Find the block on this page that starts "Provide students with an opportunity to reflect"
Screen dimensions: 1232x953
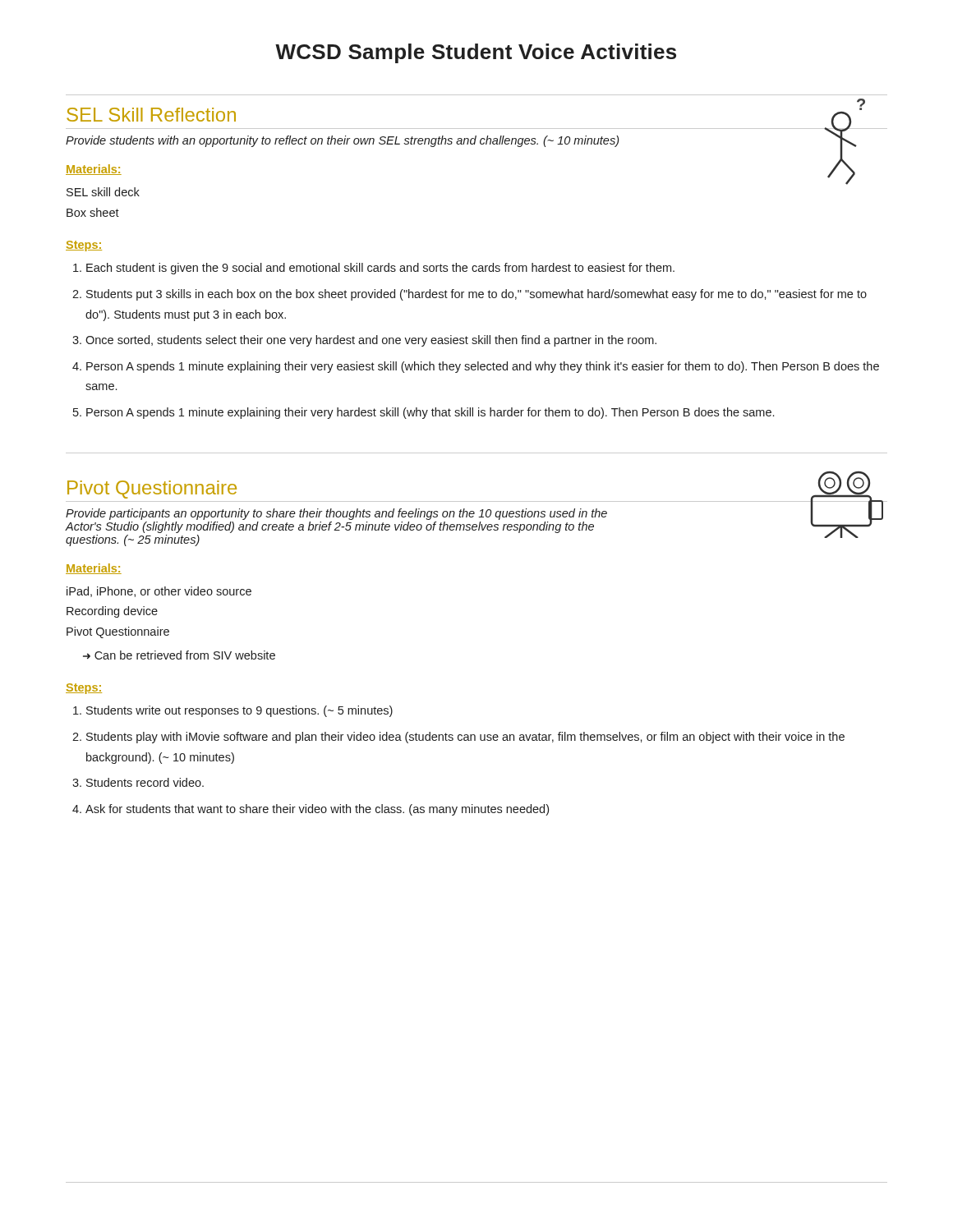tap(343, 140)
